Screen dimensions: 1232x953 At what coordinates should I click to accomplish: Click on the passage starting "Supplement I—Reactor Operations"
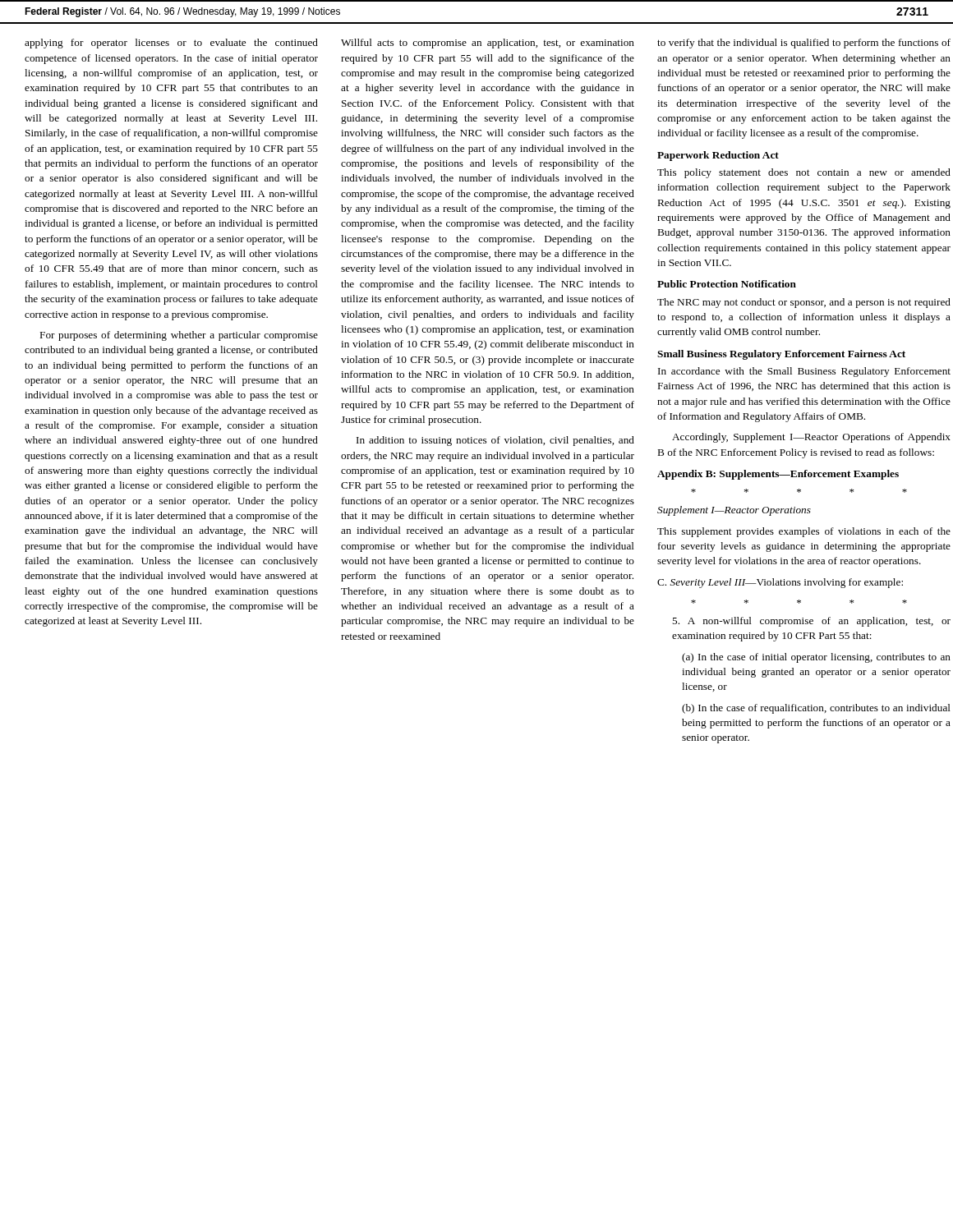(804, 510)
